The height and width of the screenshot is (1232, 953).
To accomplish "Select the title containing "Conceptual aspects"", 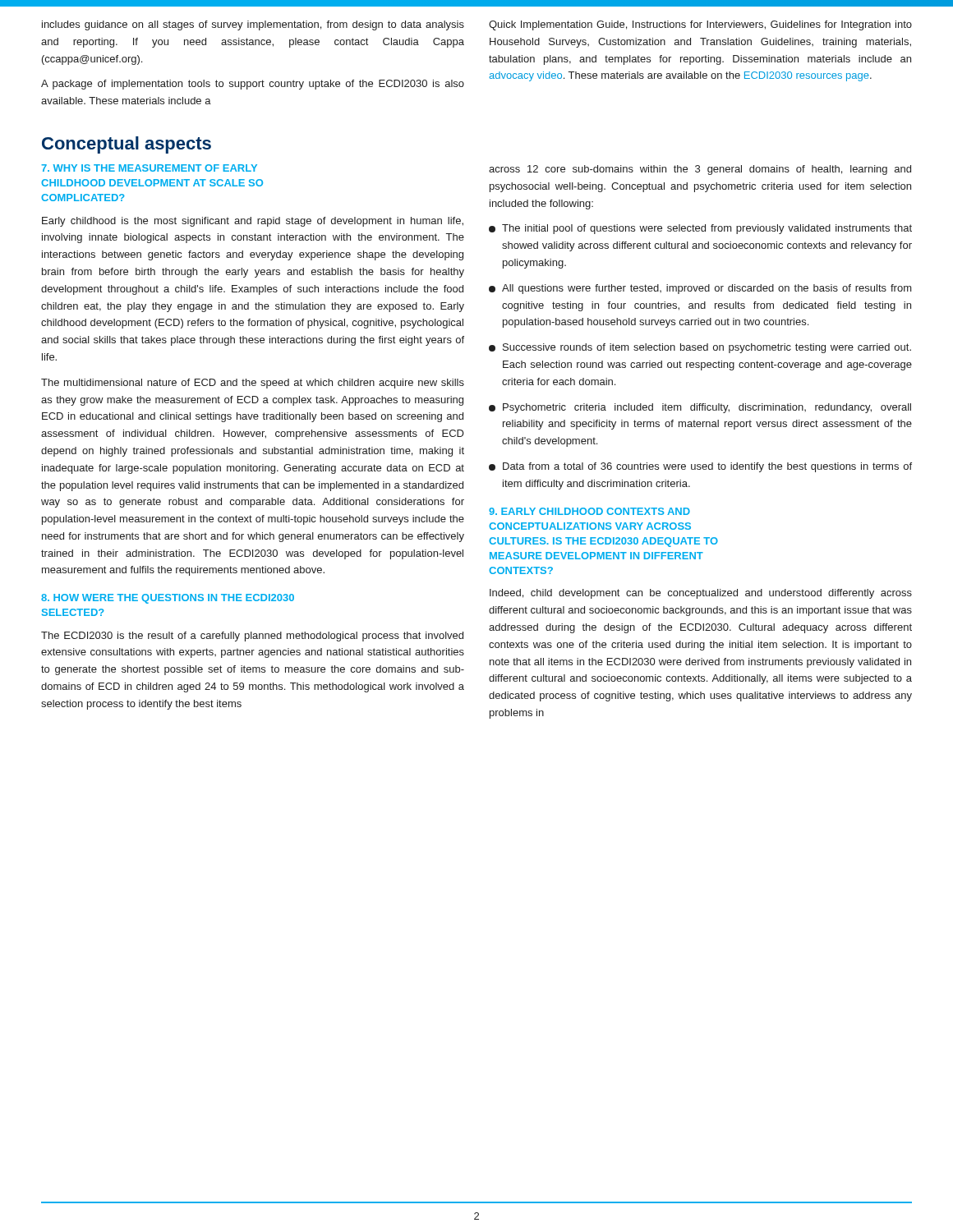I will tap(127, 145).
